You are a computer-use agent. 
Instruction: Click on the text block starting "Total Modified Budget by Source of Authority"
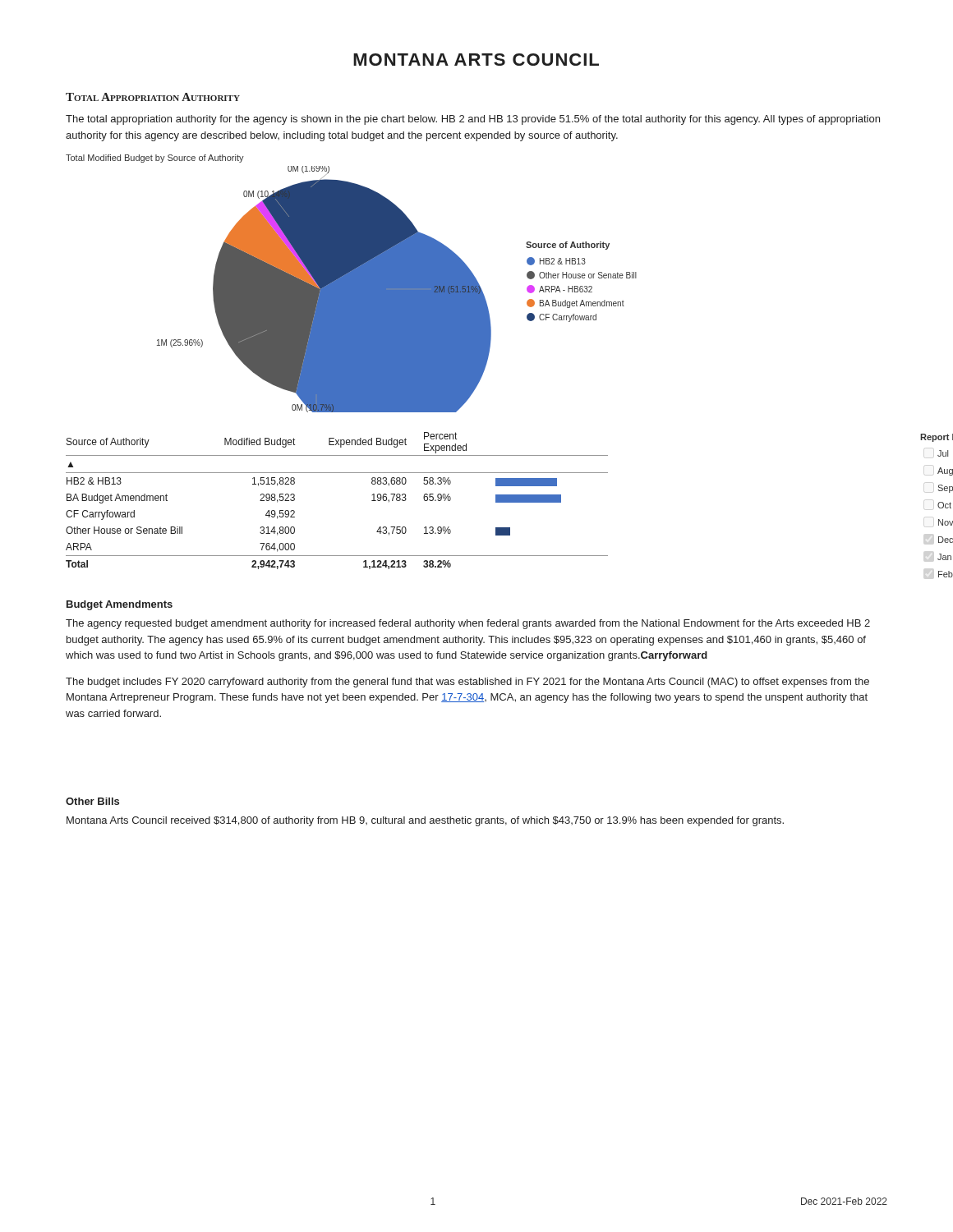point(155,158)
